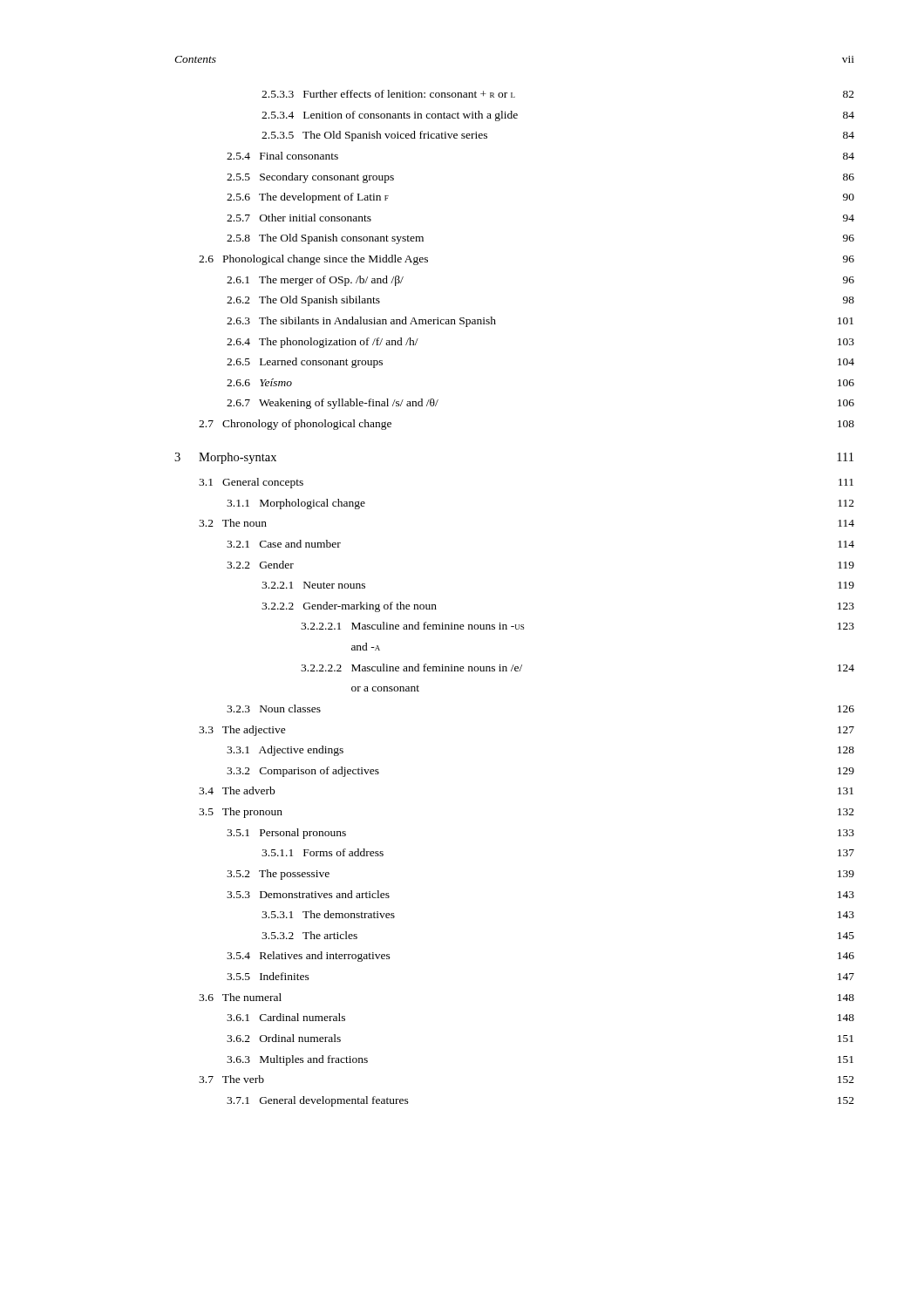
Task: Click on the element starting "2.6.4 The phonologization of /f/"
Action: (x=320, y=342)
